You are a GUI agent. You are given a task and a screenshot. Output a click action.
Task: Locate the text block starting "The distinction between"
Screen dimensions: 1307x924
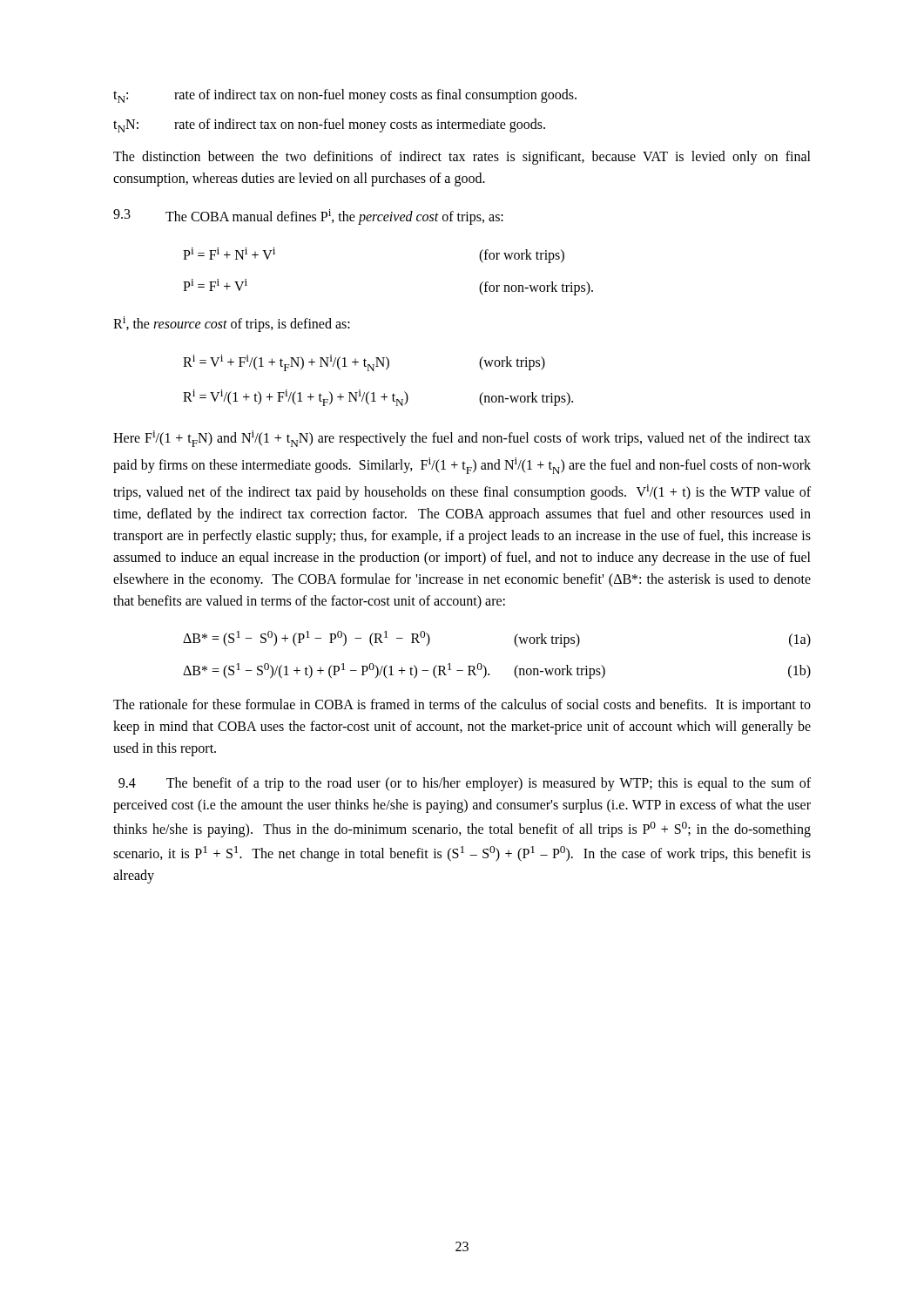pyautogui.click(x=462, y=167)
